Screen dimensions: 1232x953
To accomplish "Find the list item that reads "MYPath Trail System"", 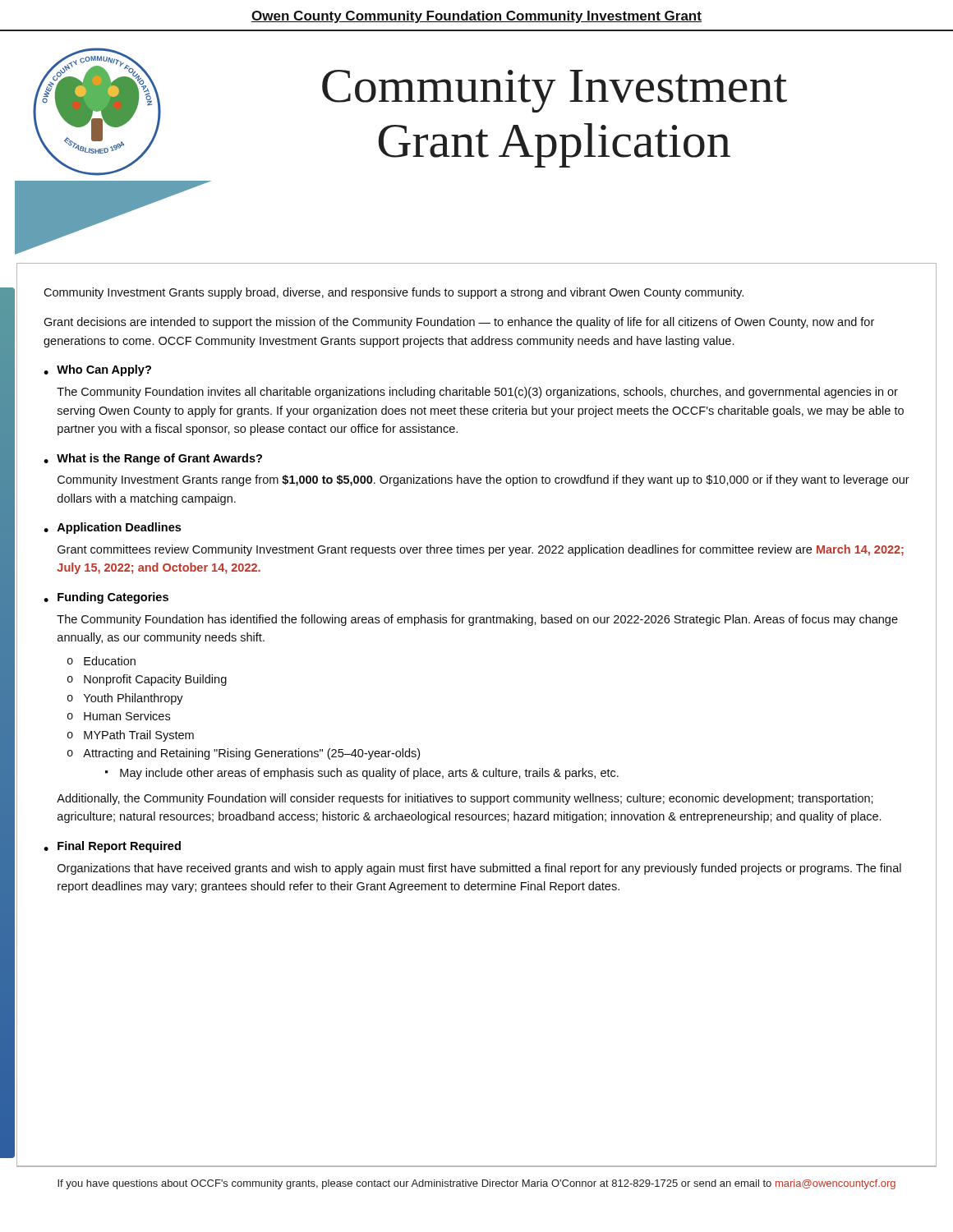I will [139, 735].
